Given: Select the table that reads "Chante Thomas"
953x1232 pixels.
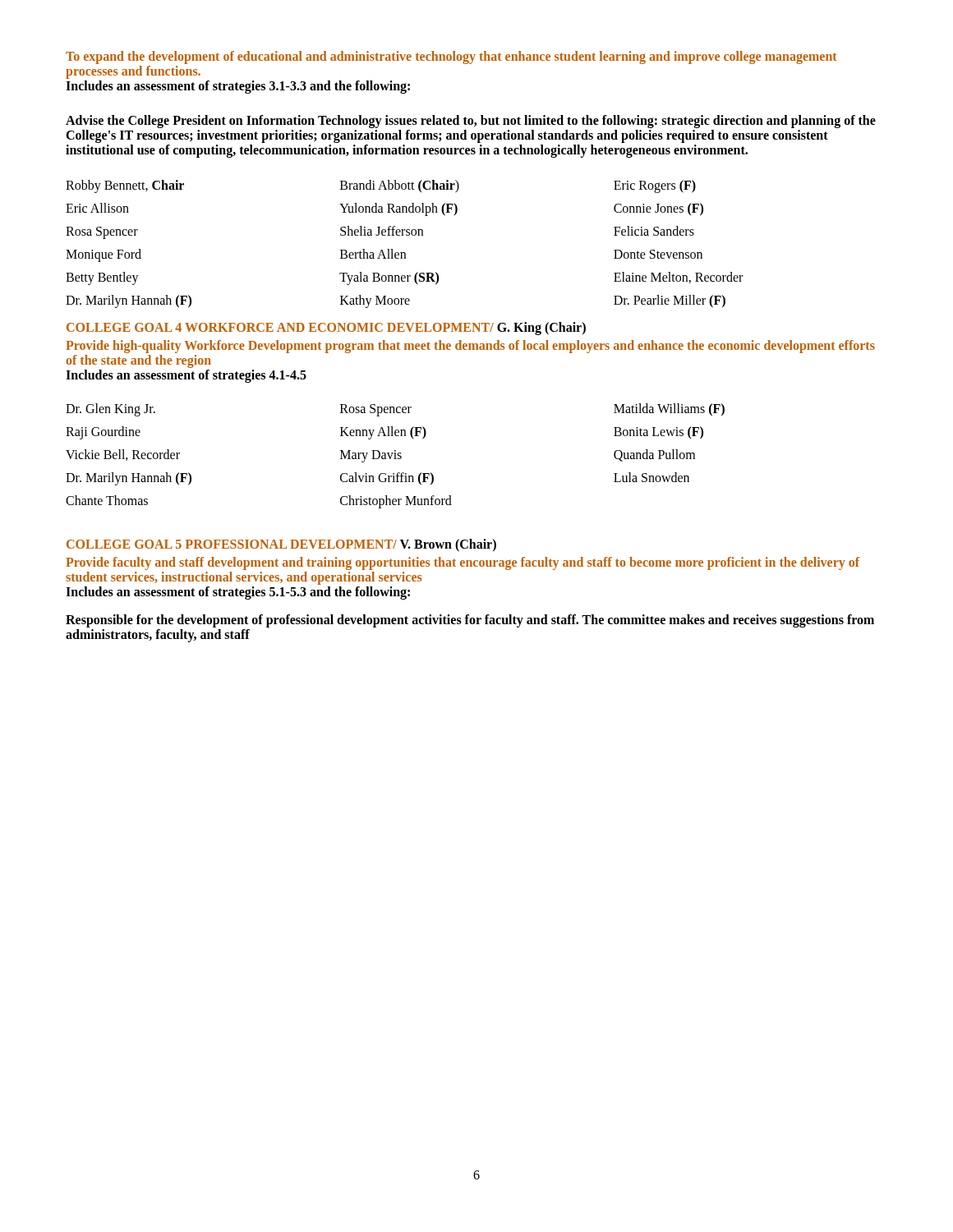Looking at the screenshot, I should tap(476, 455).
